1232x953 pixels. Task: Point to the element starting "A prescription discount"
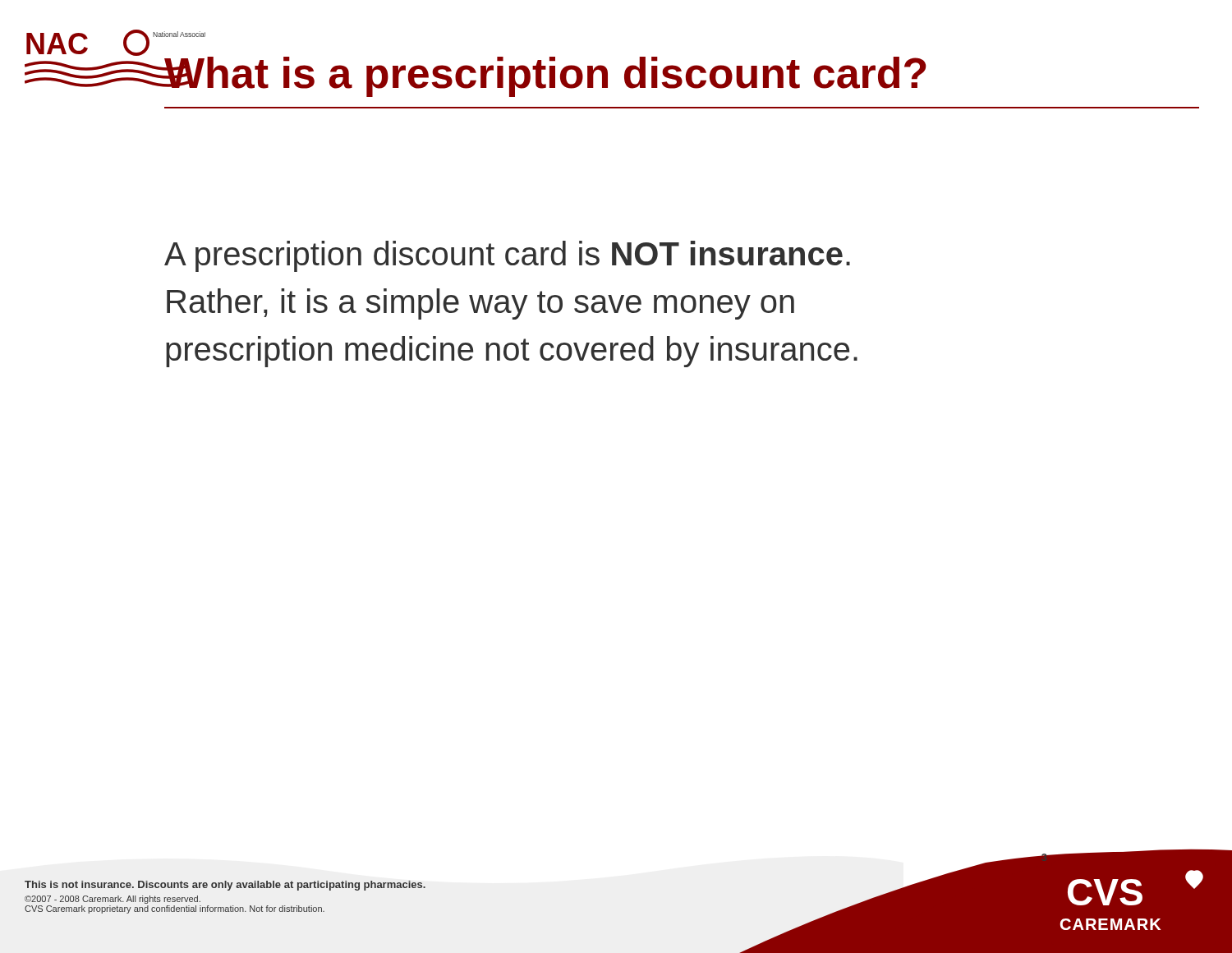(649, 302)
